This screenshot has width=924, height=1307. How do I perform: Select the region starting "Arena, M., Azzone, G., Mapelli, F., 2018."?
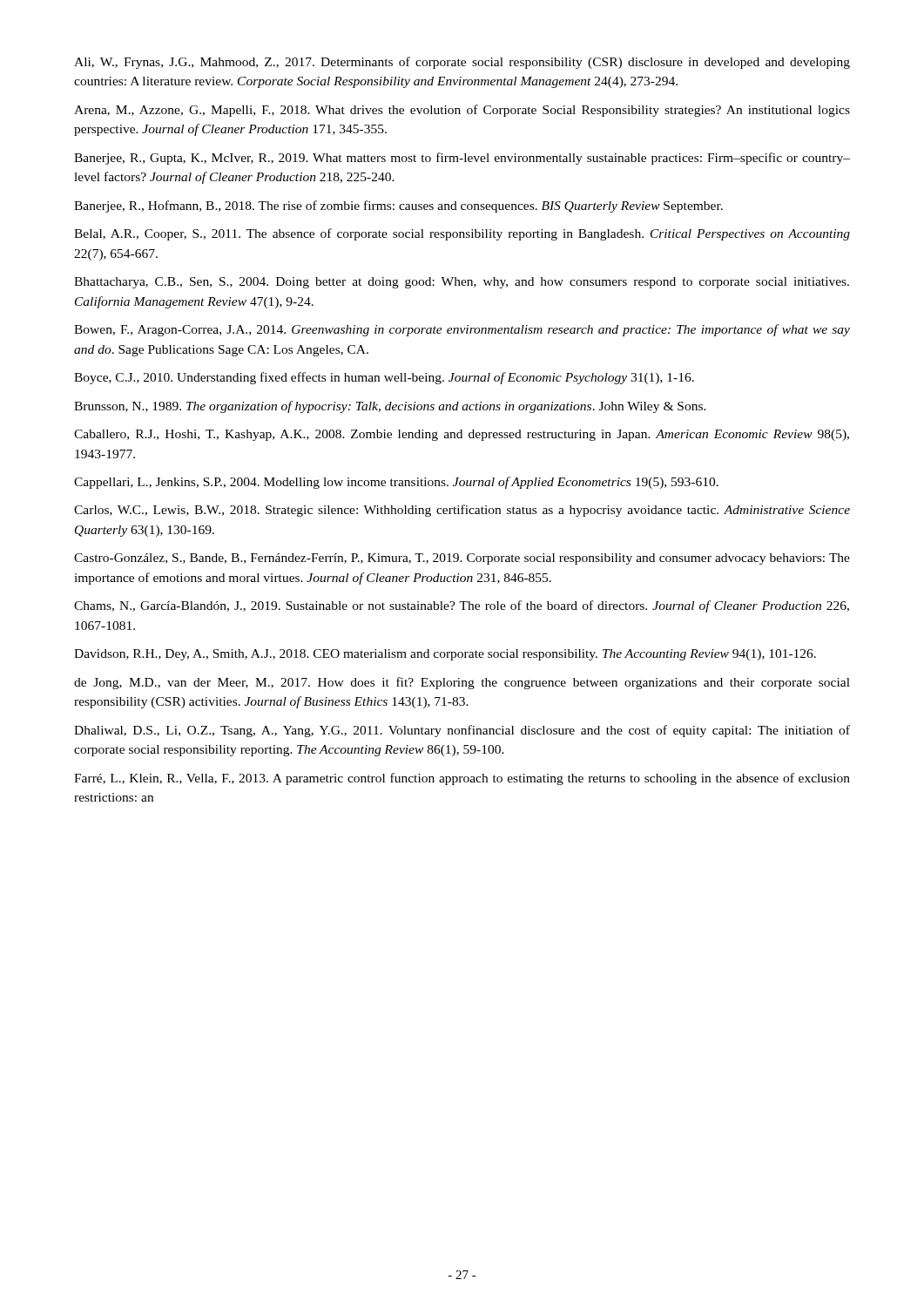point(462,119)
